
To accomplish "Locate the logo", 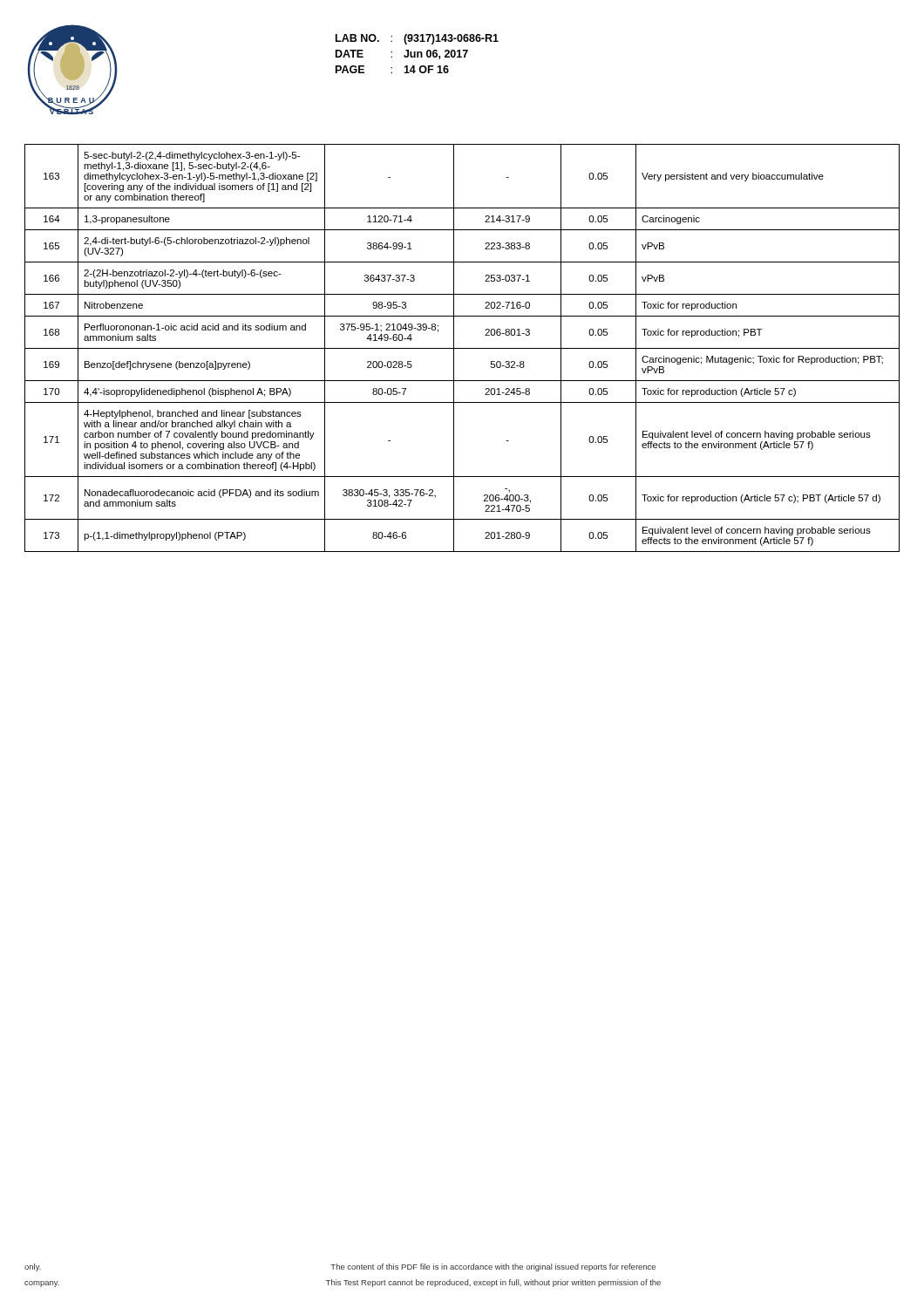I will [x=72, y=72].
